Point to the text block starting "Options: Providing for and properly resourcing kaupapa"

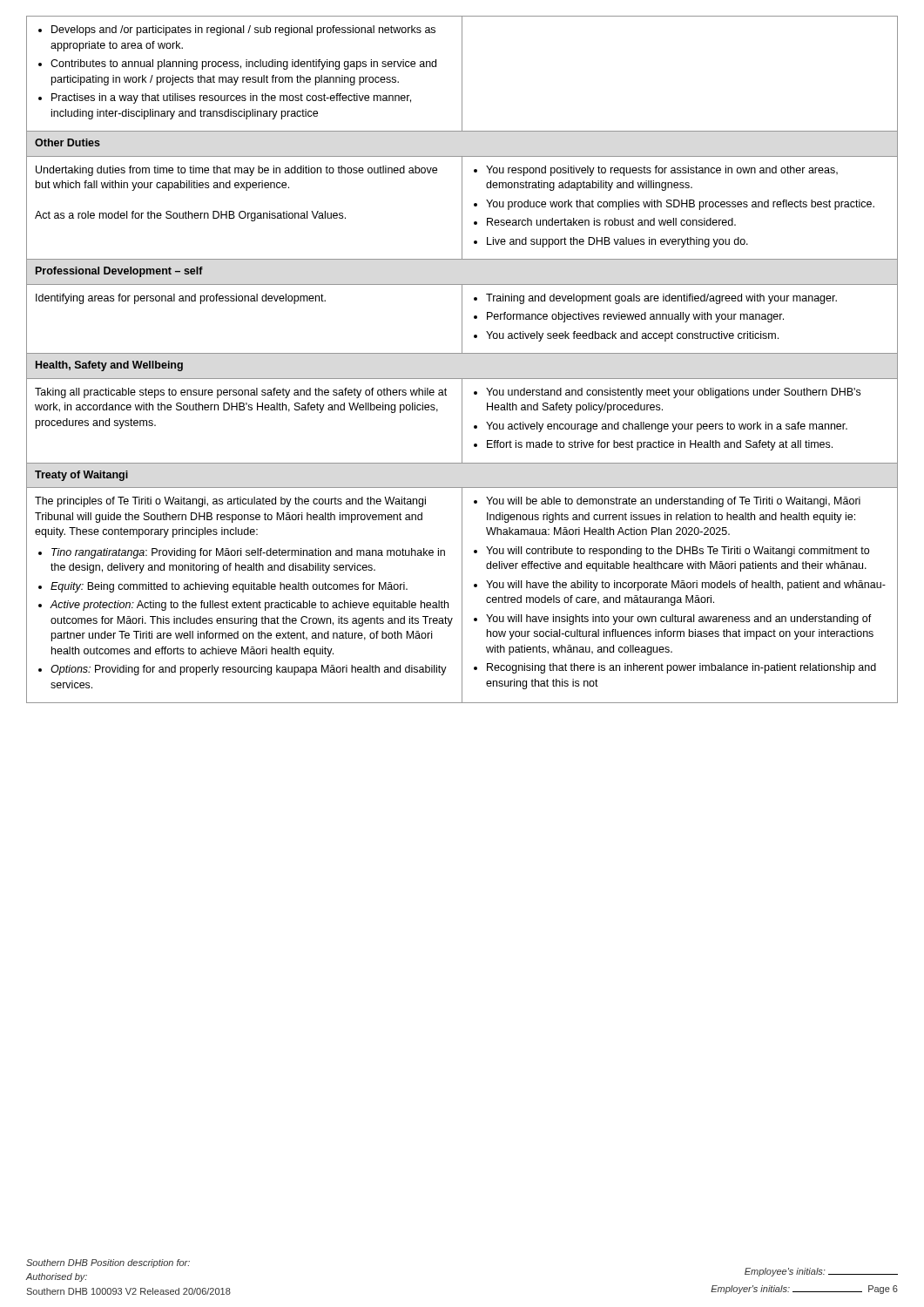click(248, 677)
